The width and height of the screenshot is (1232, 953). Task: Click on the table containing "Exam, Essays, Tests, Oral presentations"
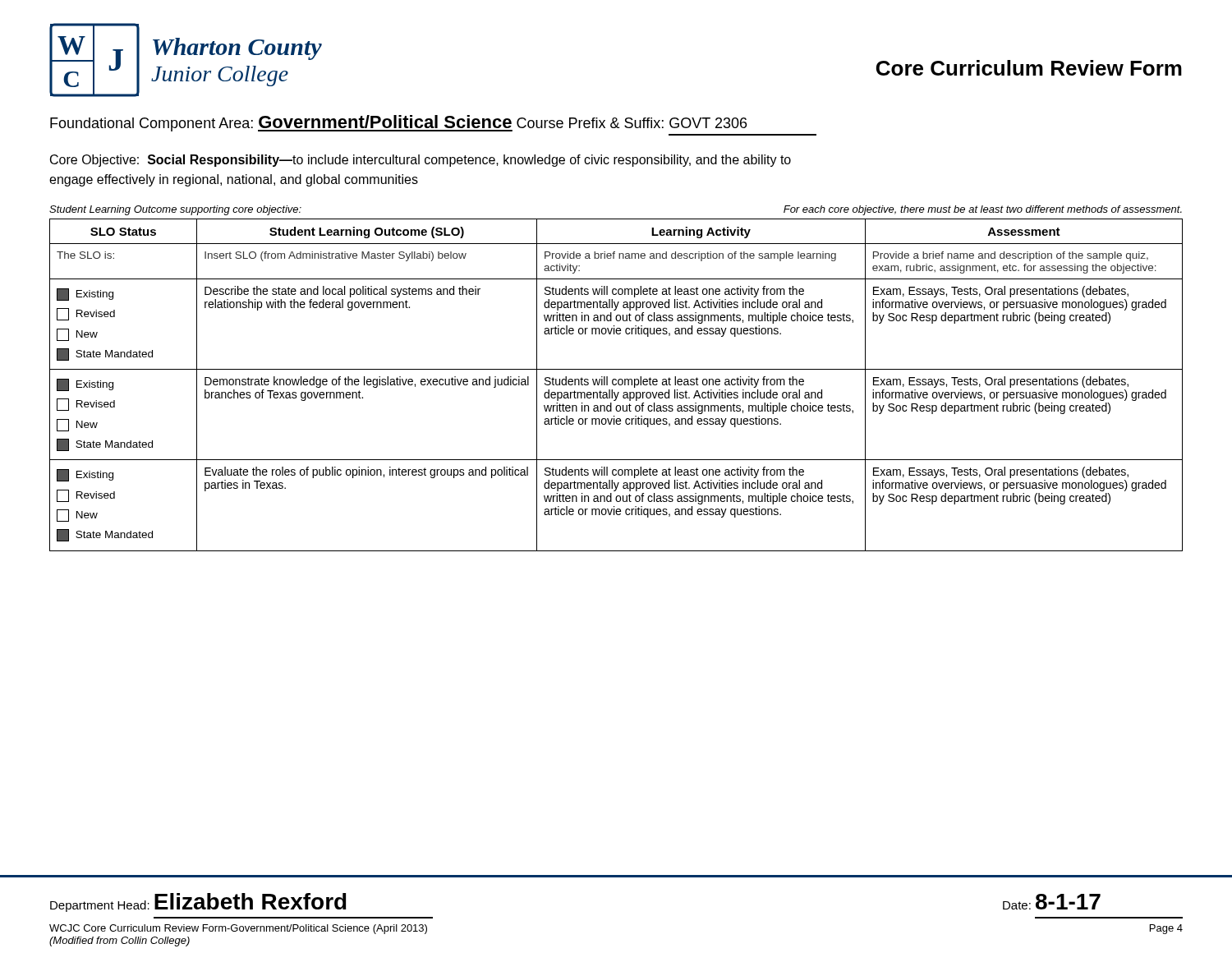[x=616, y=385]
